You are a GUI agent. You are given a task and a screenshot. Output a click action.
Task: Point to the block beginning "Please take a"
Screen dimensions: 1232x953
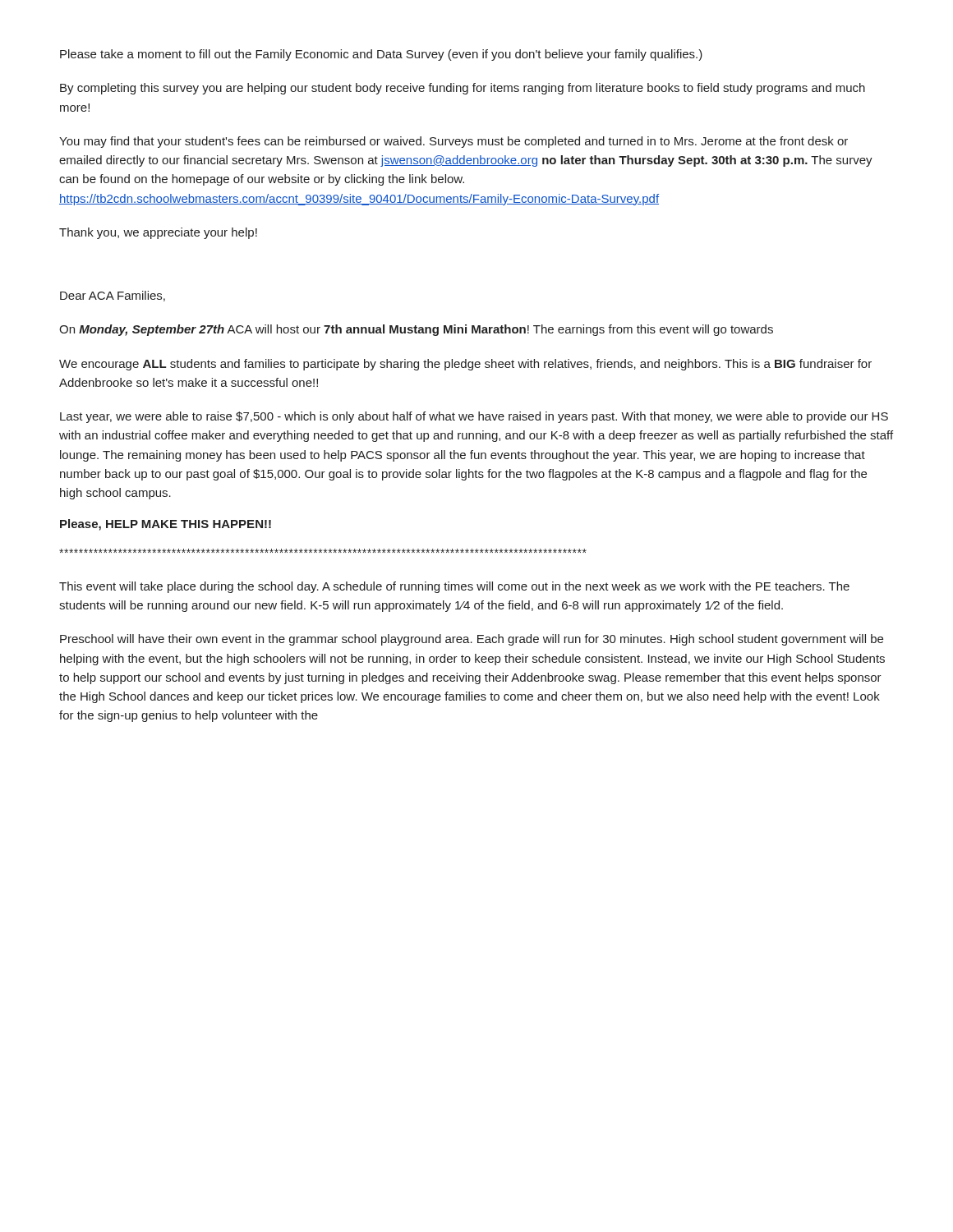click(x=381, y=54)
